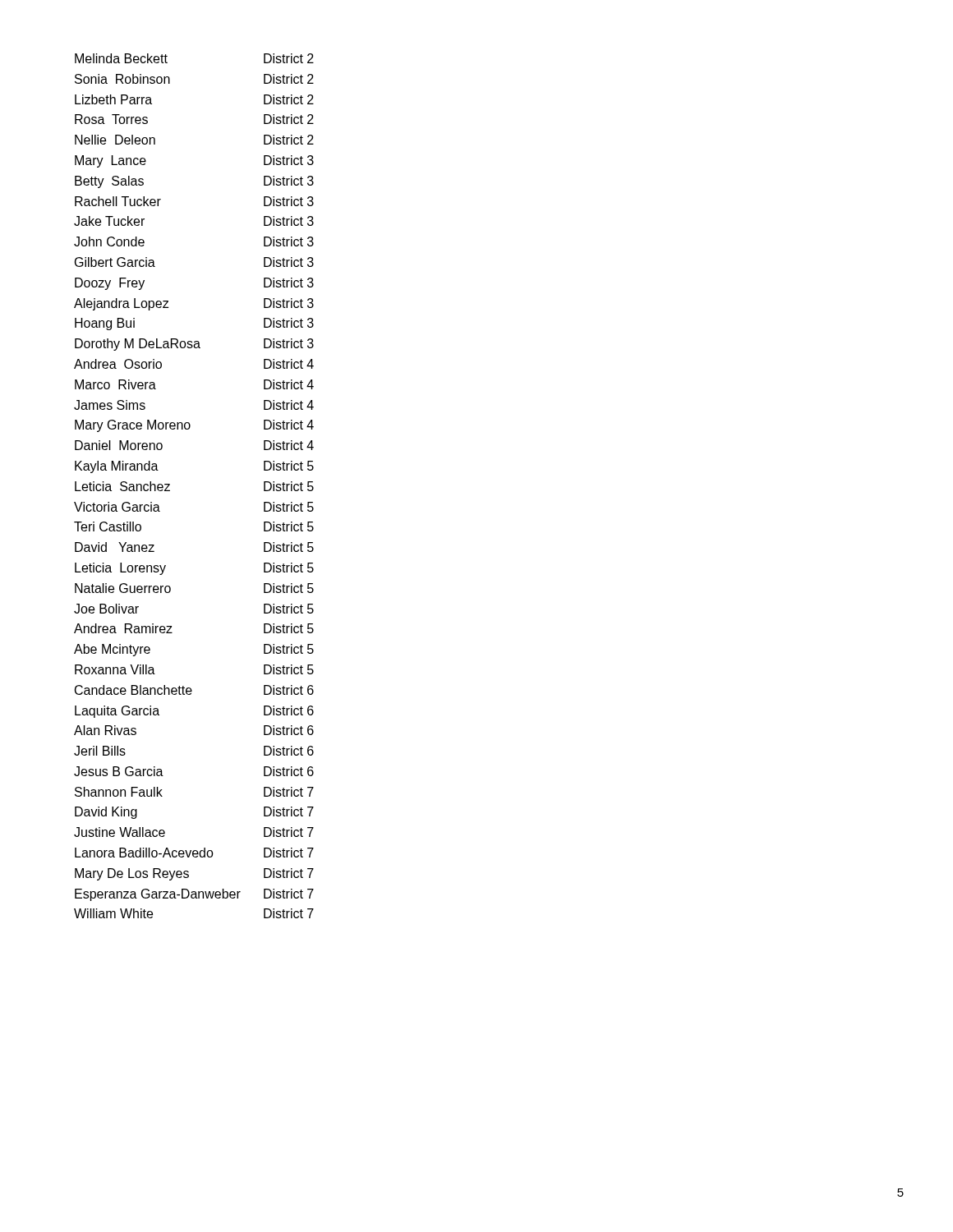The width and height of the screenshot is (953, 1232).
Task: Navigate to the text starting "Lanora Badillo-AcevedoDistrict 7"
Action: pos(194,854)
